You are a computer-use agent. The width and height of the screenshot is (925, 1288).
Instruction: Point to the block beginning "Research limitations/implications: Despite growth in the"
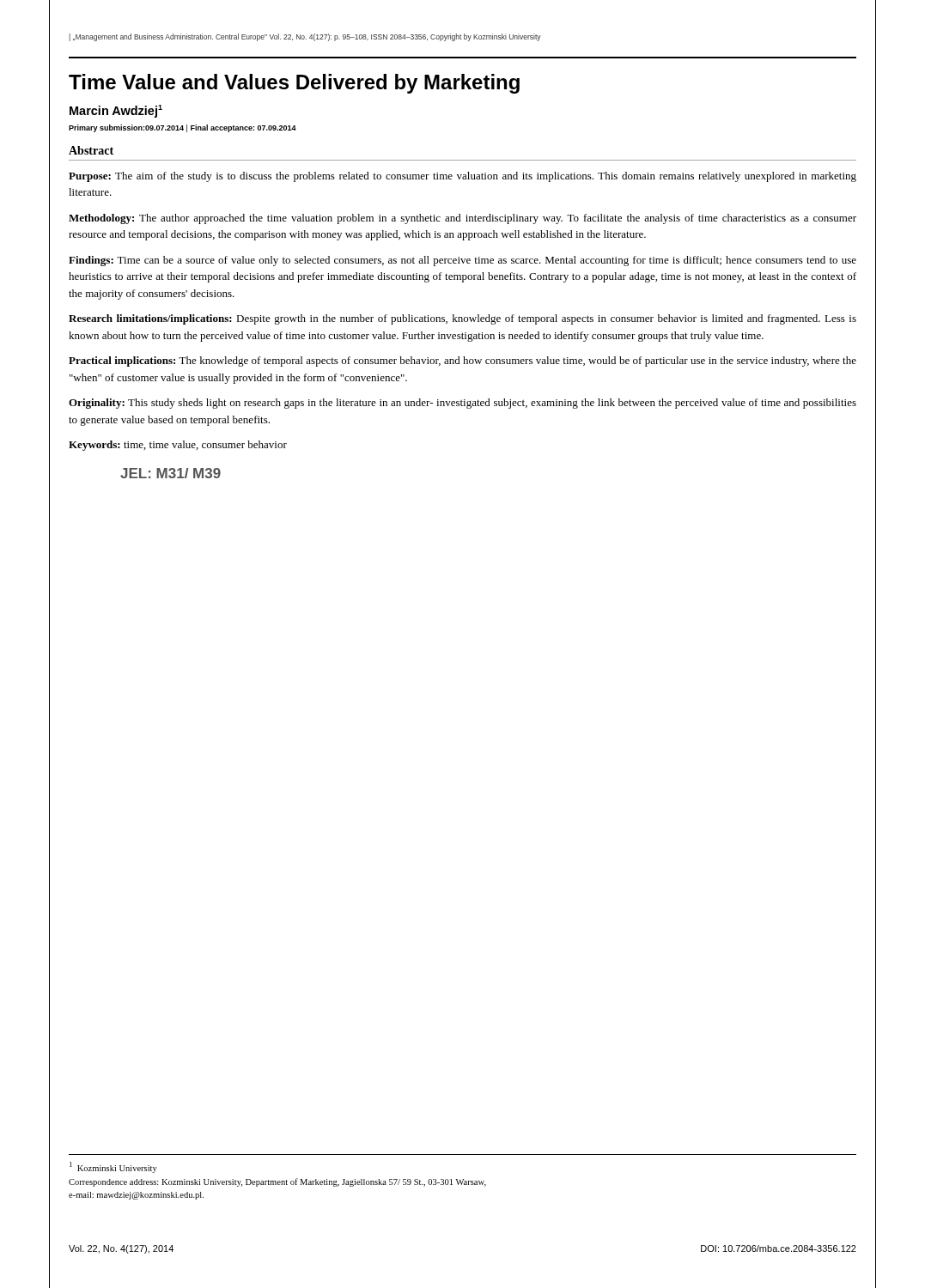tap(462, 327)
